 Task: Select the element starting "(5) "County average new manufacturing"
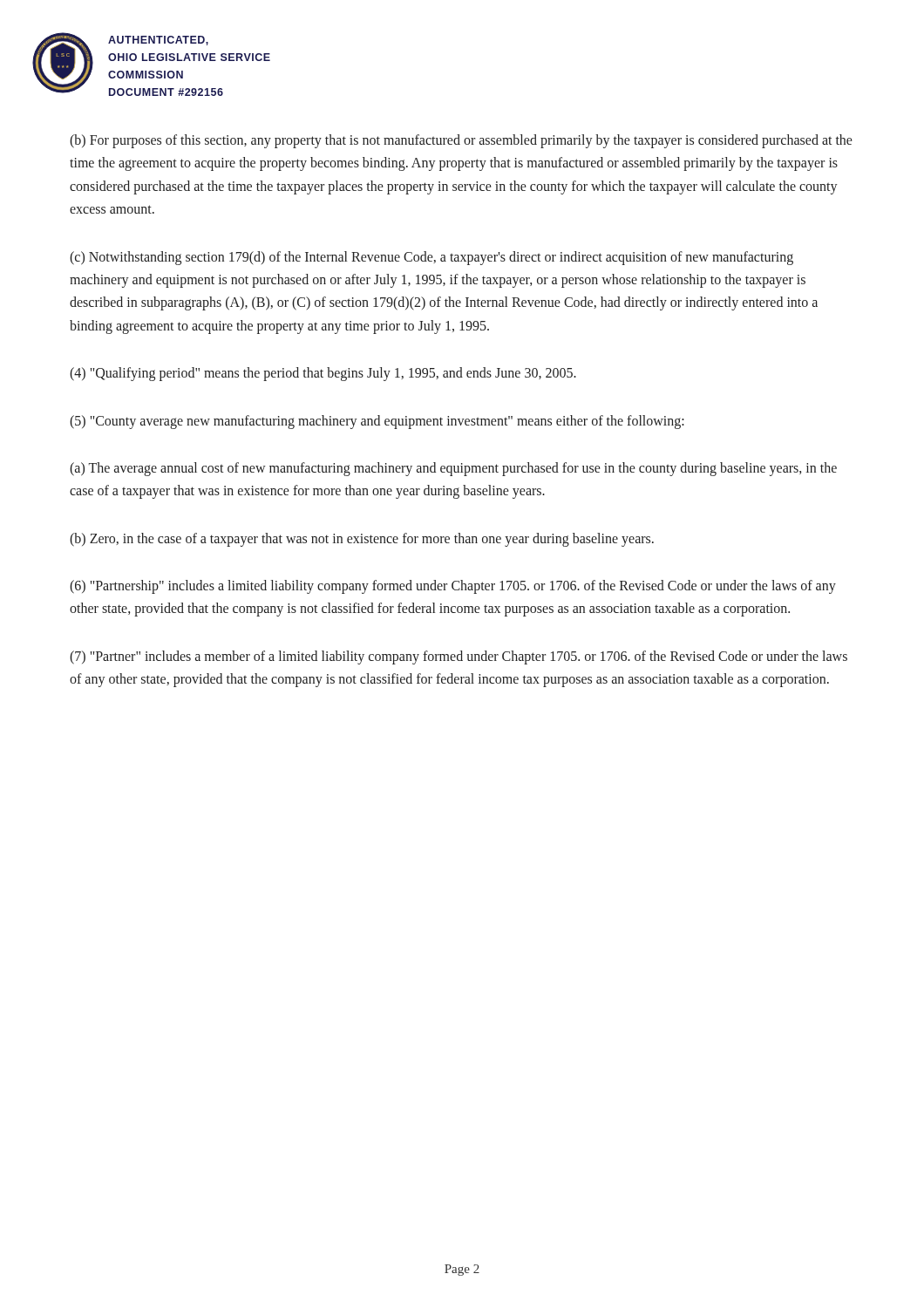point(377,420)
